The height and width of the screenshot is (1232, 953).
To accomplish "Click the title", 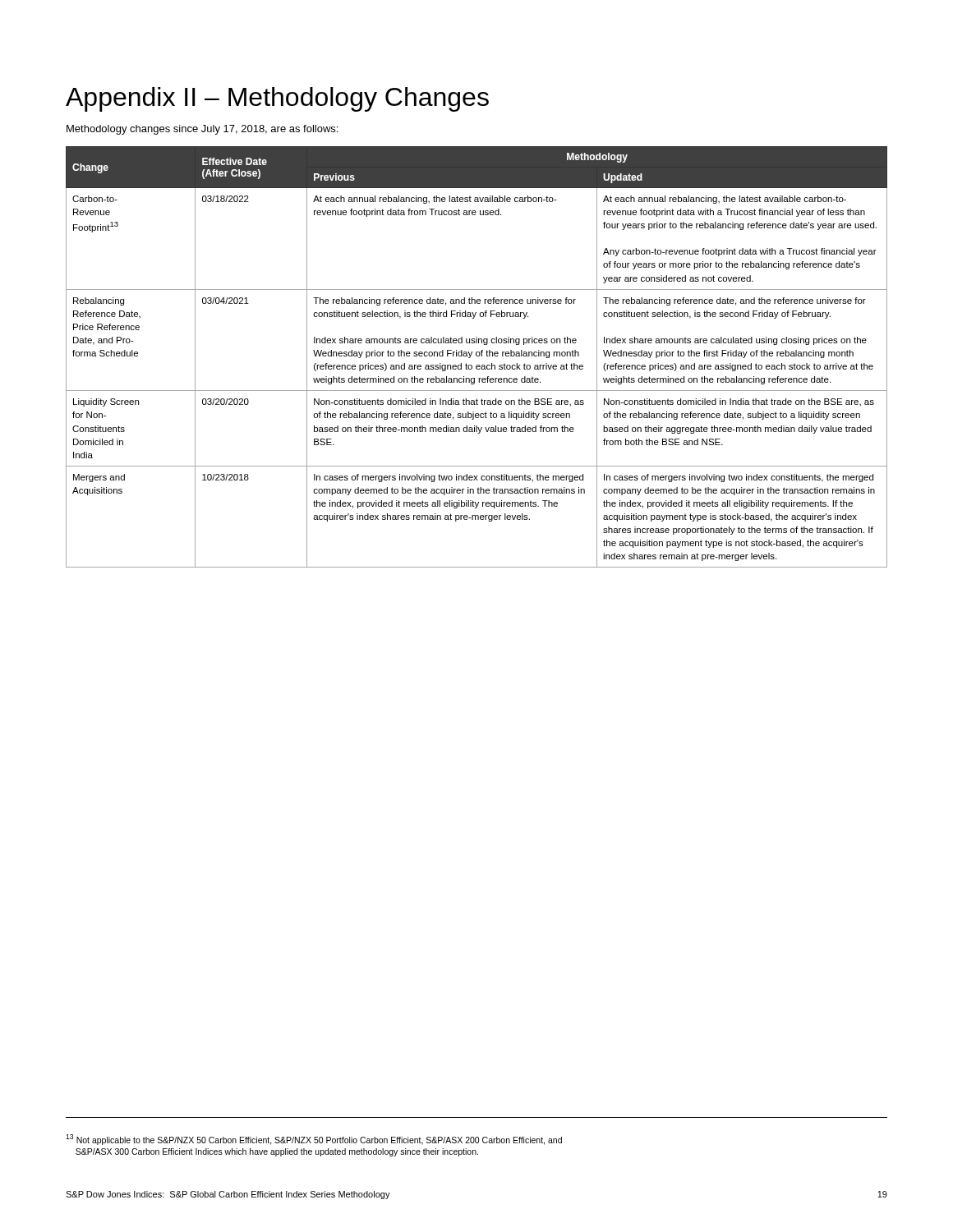I will (476, 97).
